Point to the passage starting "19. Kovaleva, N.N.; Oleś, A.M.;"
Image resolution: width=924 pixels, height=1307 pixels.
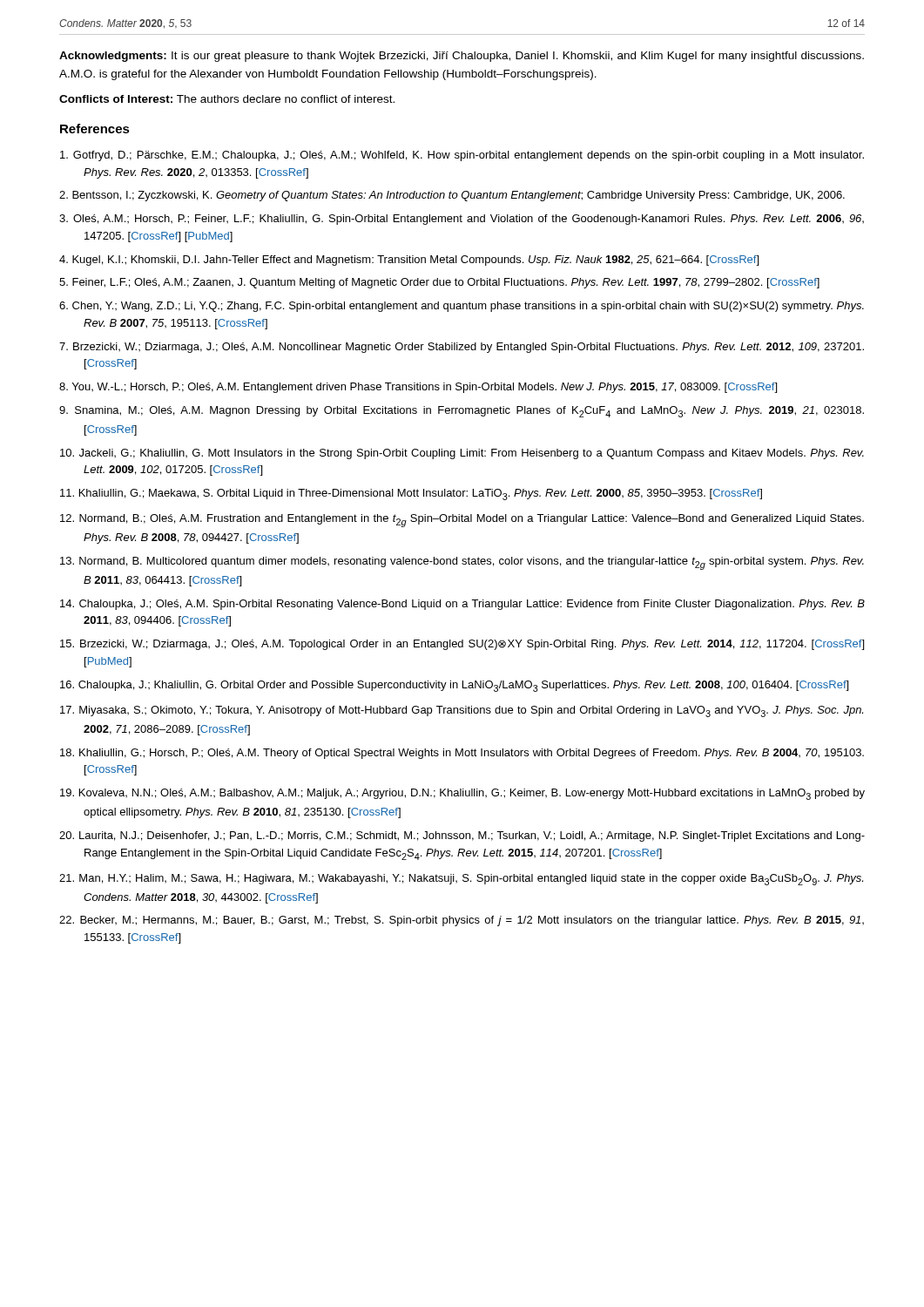462,802
